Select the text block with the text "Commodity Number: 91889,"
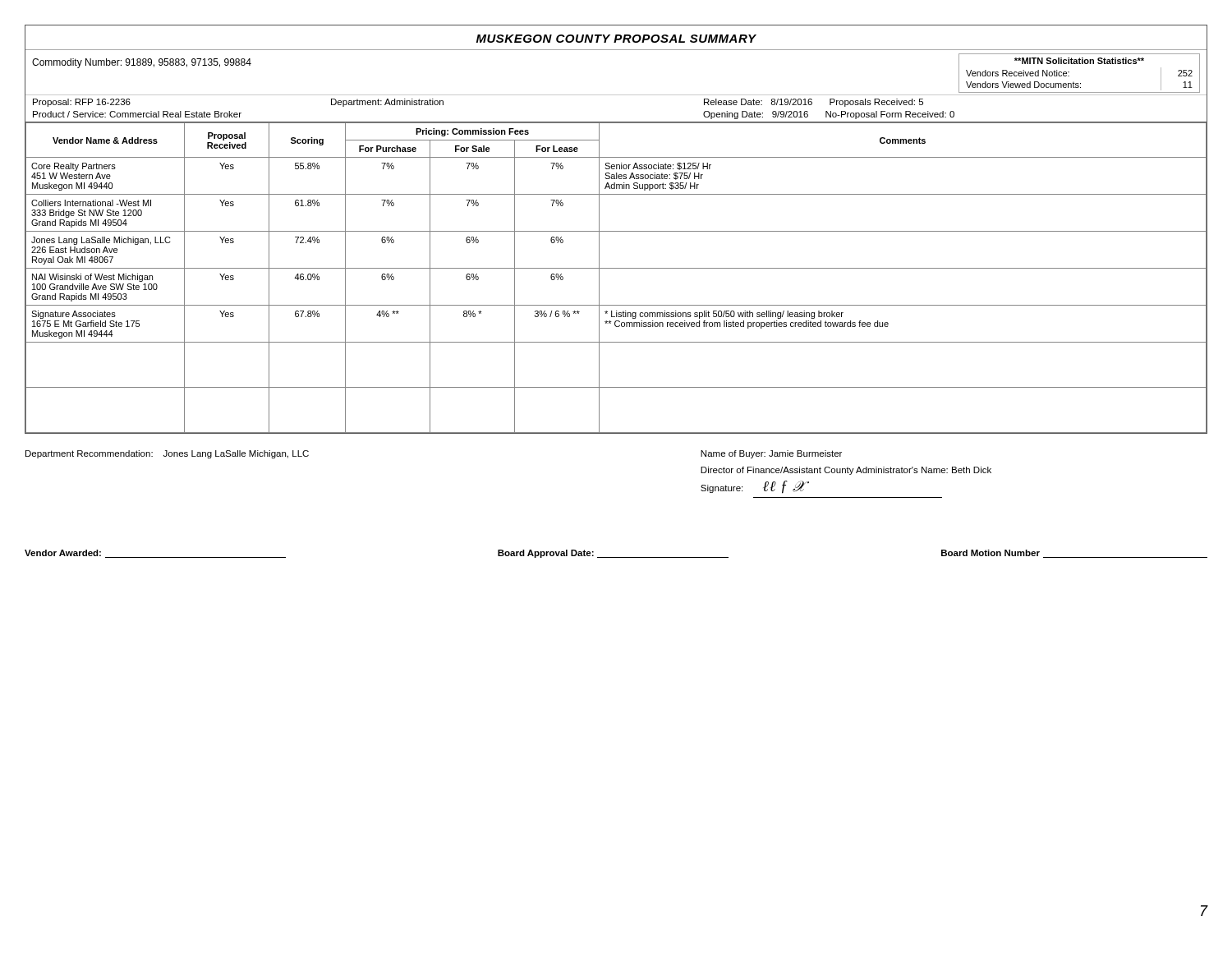 [x=142, y=62]
